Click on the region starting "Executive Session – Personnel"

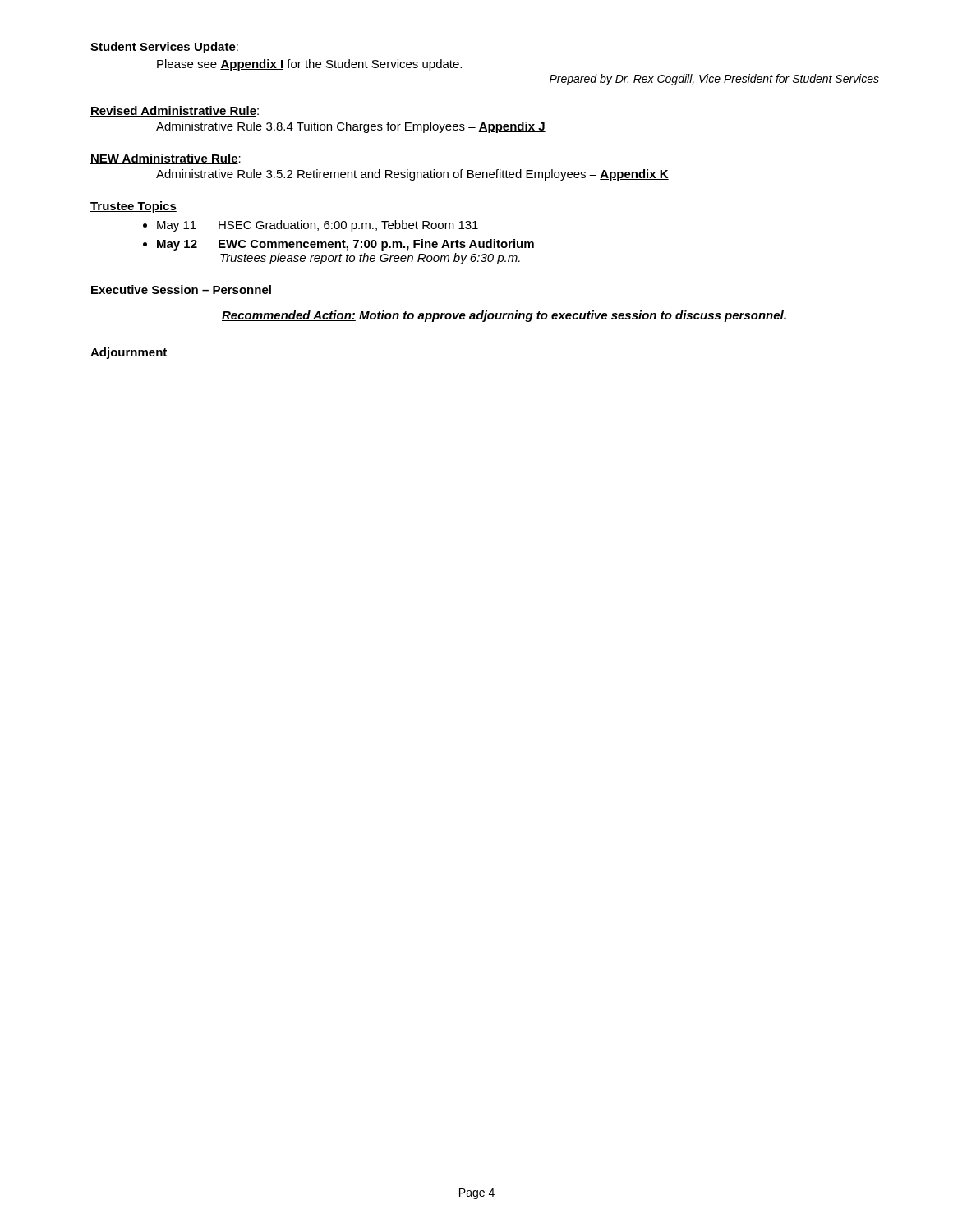point(181,290)
